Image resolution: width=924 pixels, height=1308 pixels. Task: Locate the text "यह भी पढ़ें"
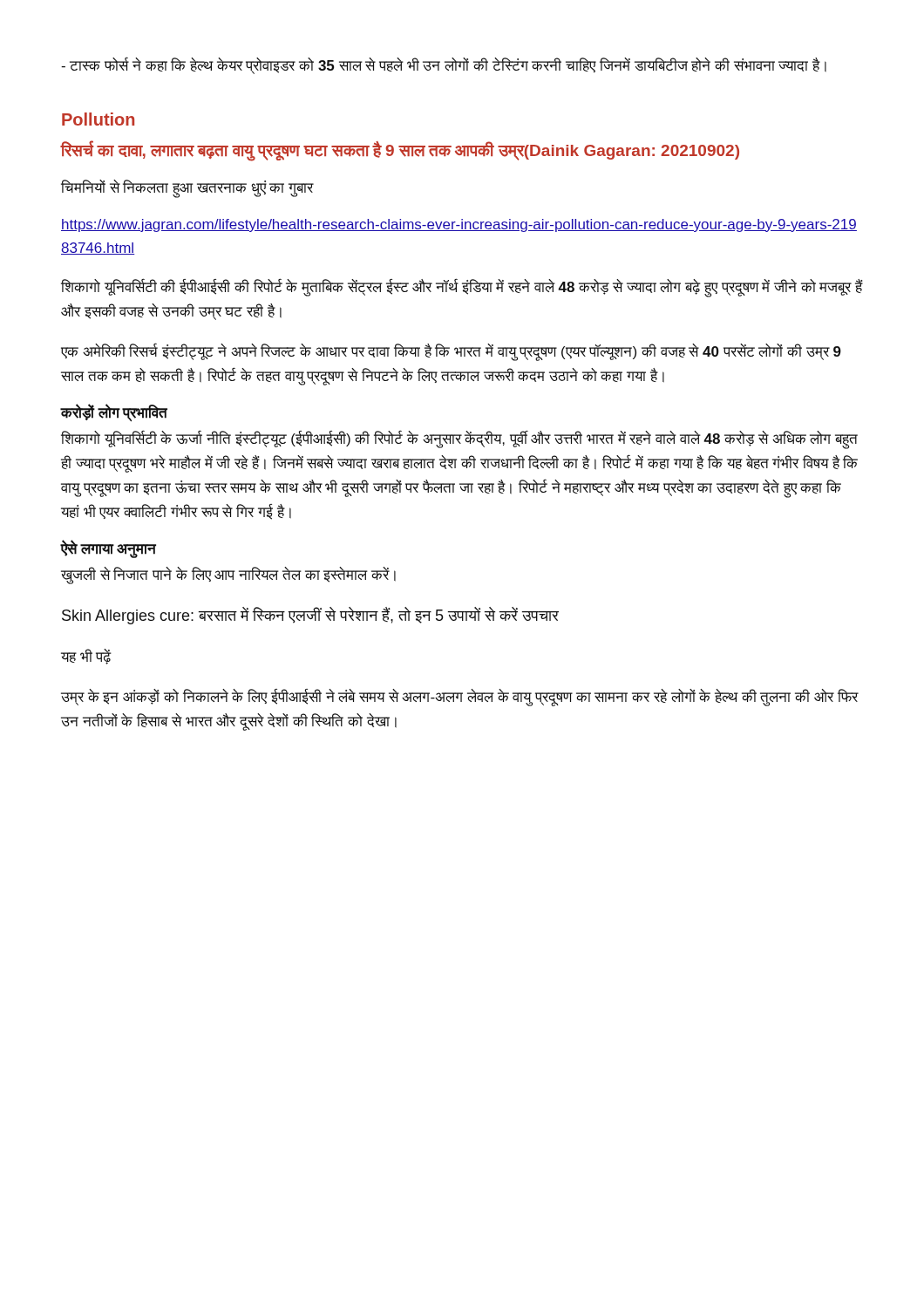(86, 657)
